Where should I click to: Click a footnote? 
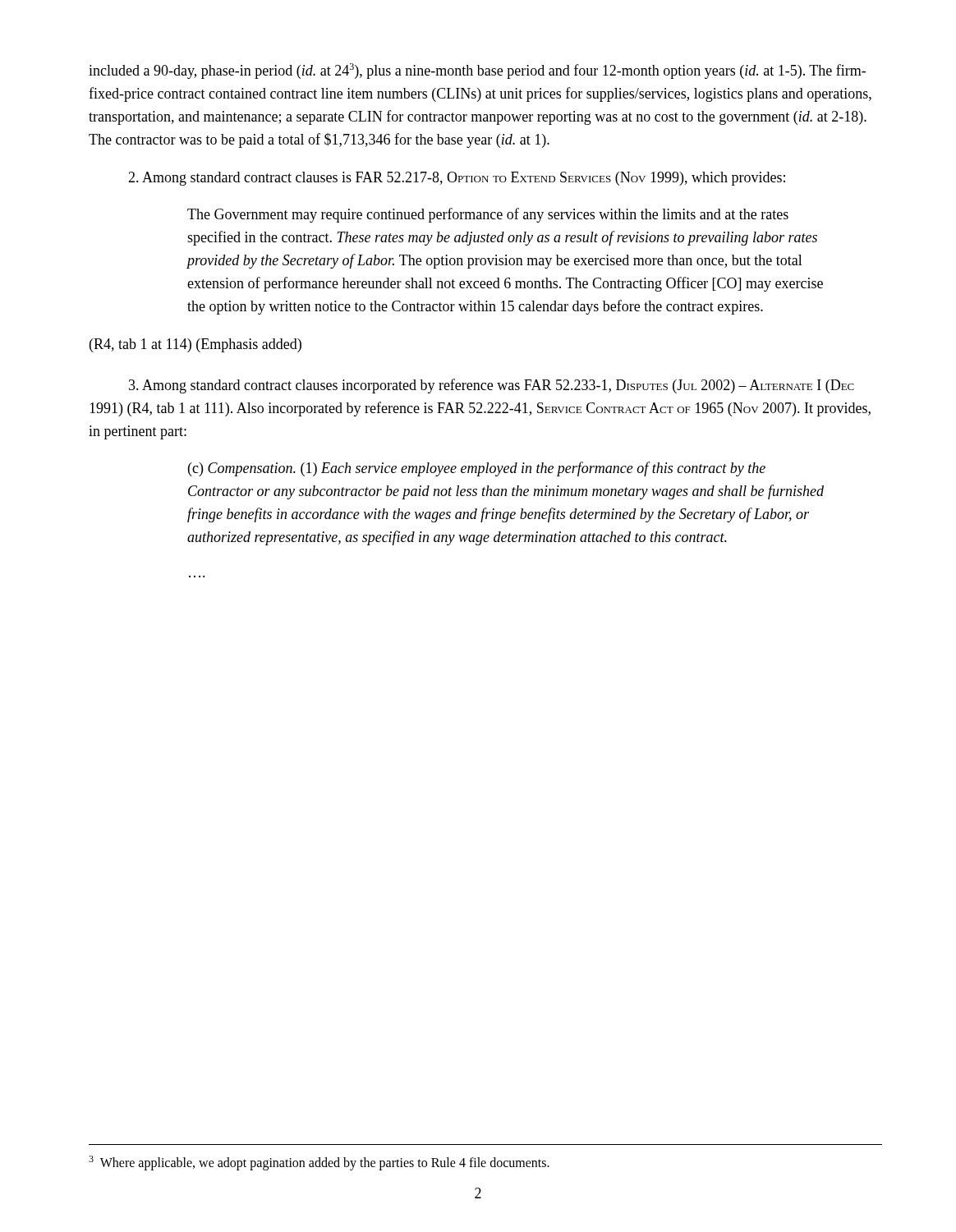(x=319, y=1163)
